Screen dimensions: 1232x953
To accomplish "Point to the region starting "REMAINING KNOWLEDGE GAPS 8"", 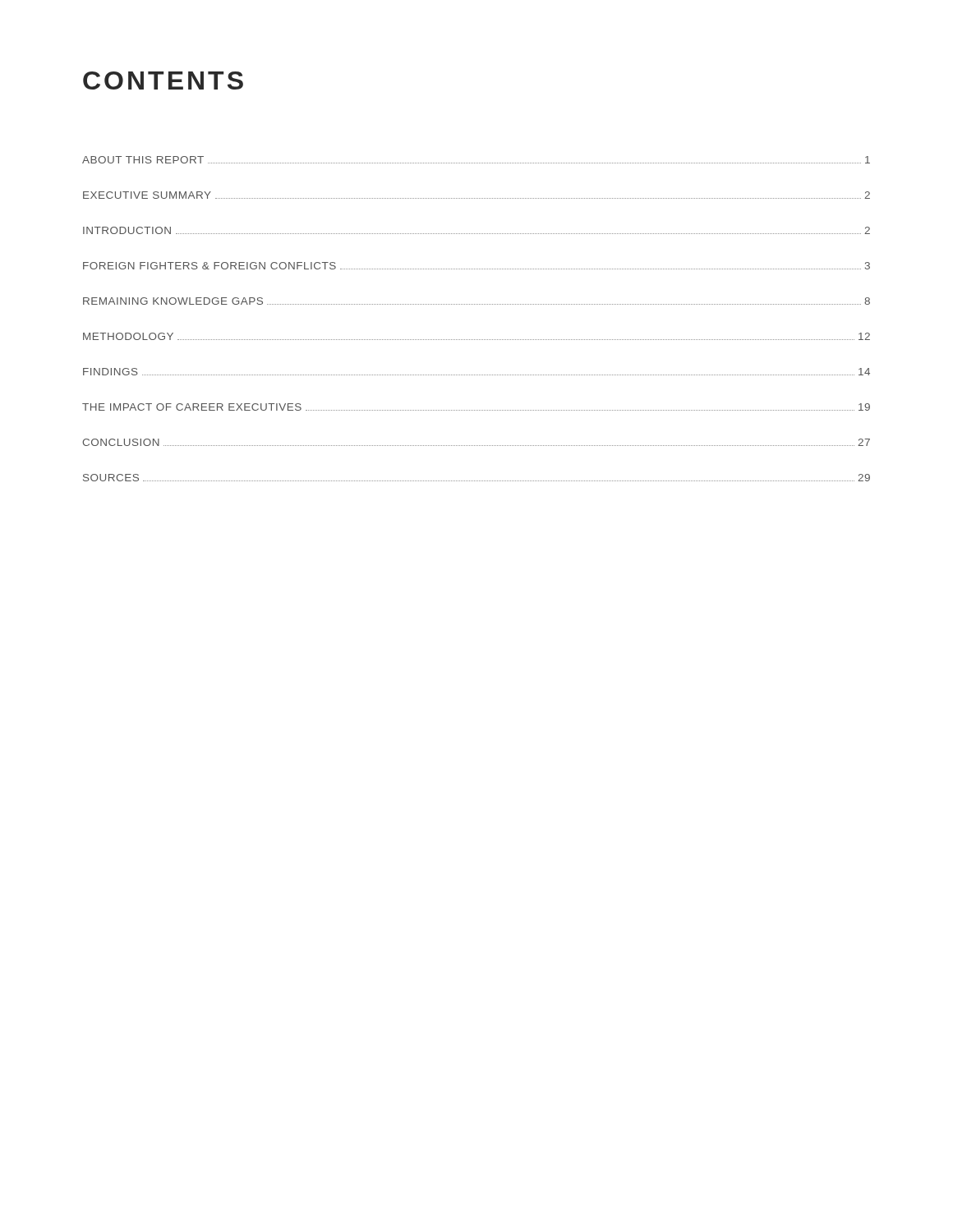I will click(476, 301).
